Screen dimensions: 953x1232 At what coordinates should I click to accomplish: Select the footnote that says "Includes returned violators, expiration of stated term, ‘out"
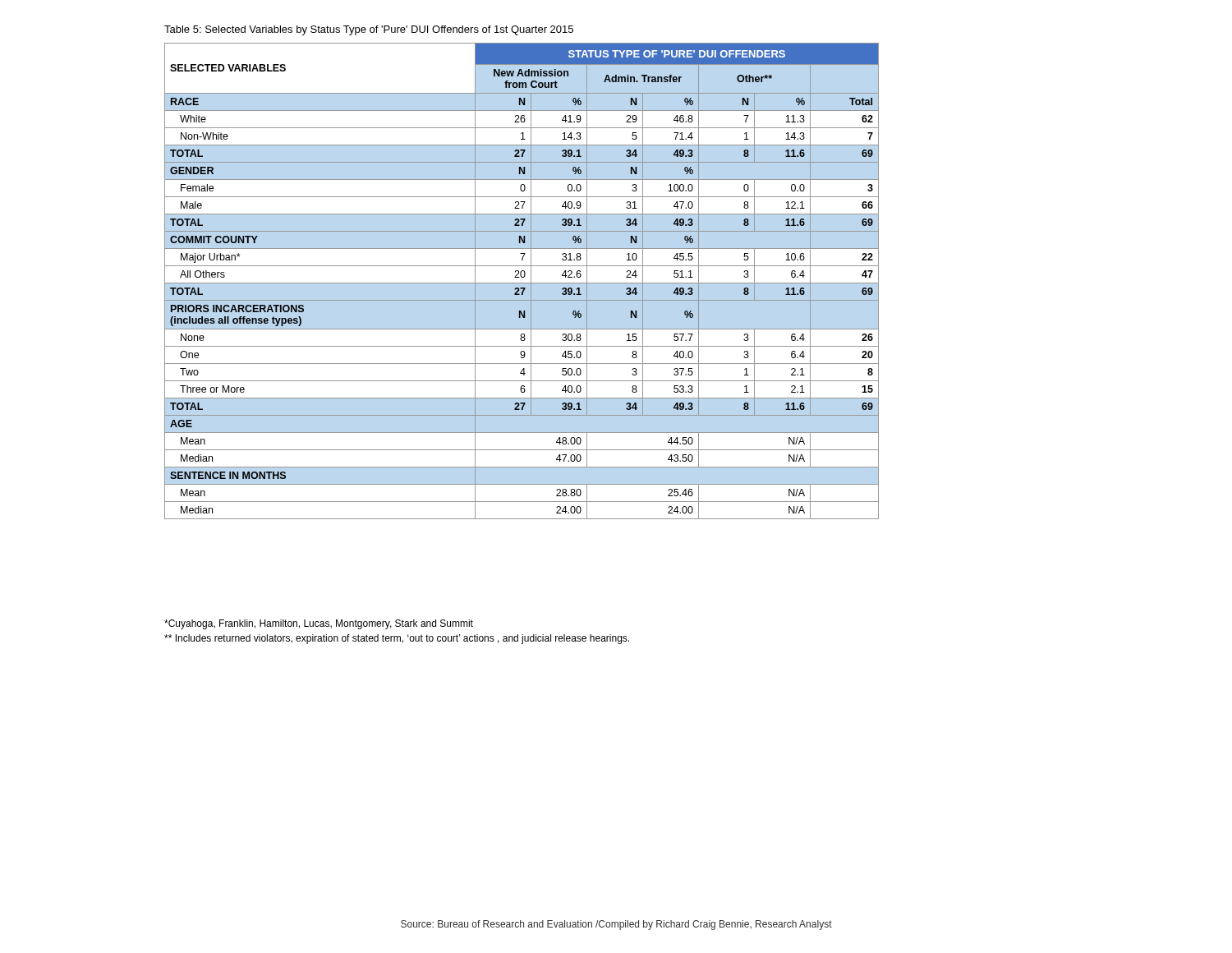point(397,638)
